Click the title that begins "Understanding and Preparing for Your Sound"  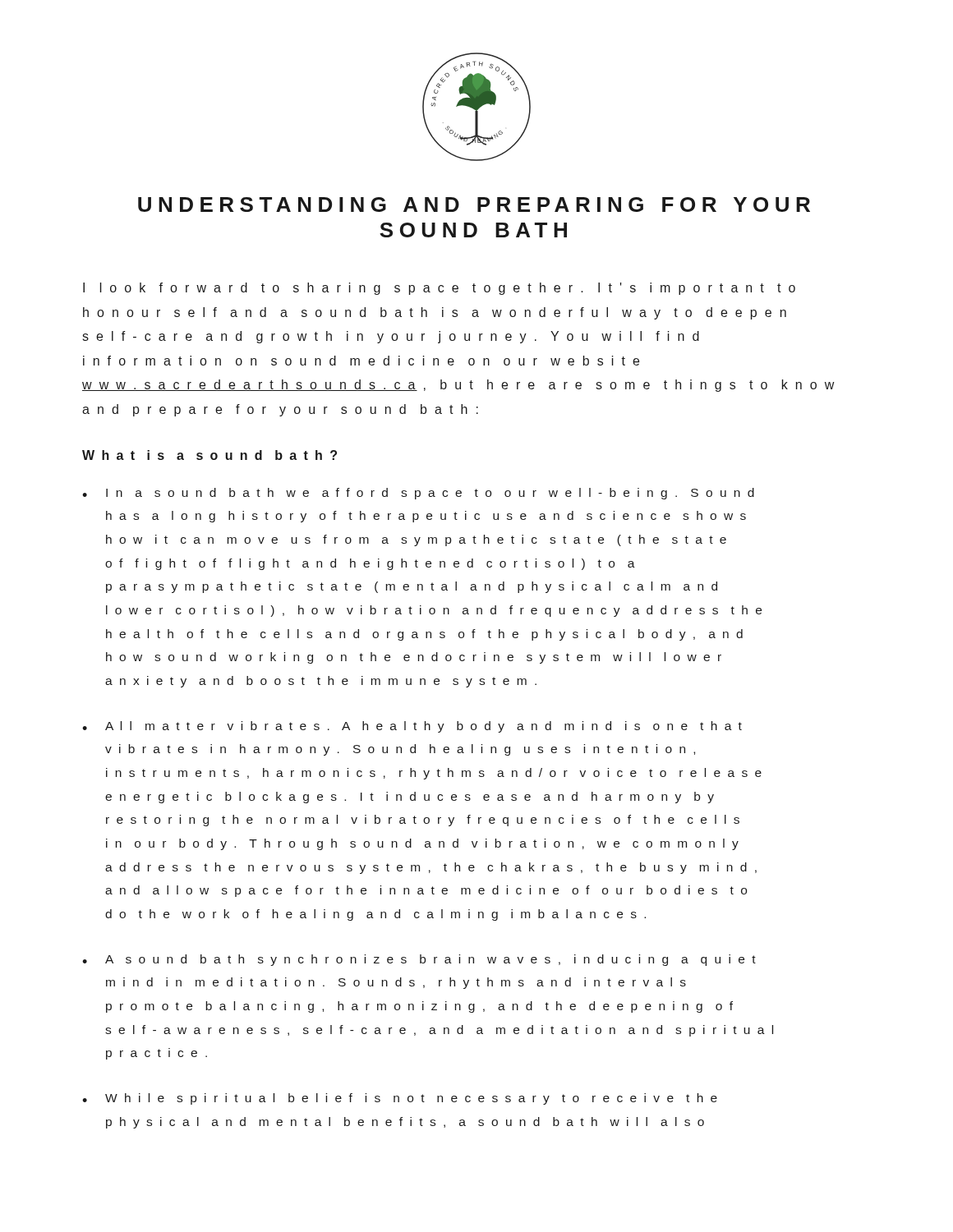pos(476,217)
